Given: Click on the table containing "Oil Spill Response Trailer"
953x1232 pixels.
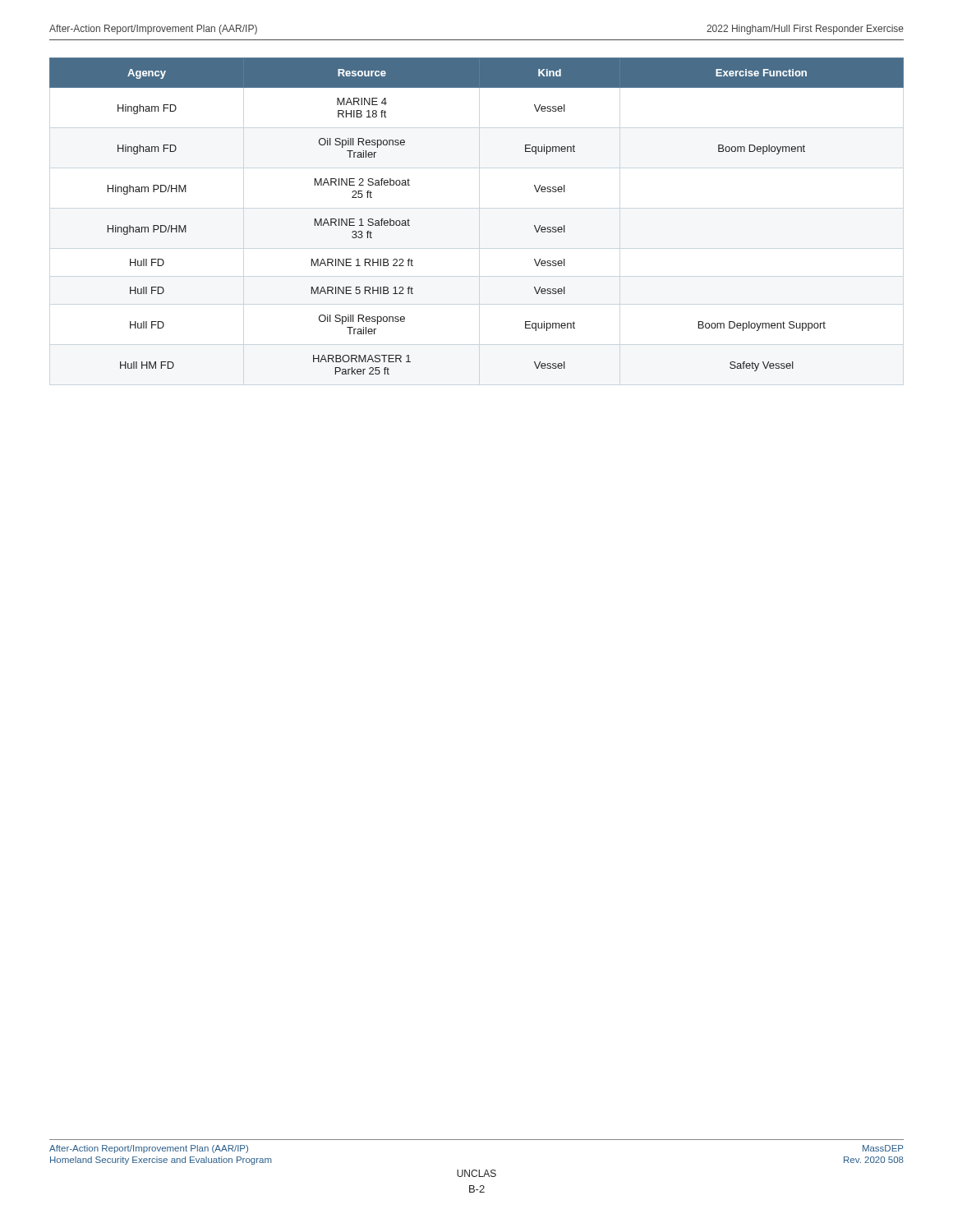Looking at the screenshot, I should pos(476,221).
